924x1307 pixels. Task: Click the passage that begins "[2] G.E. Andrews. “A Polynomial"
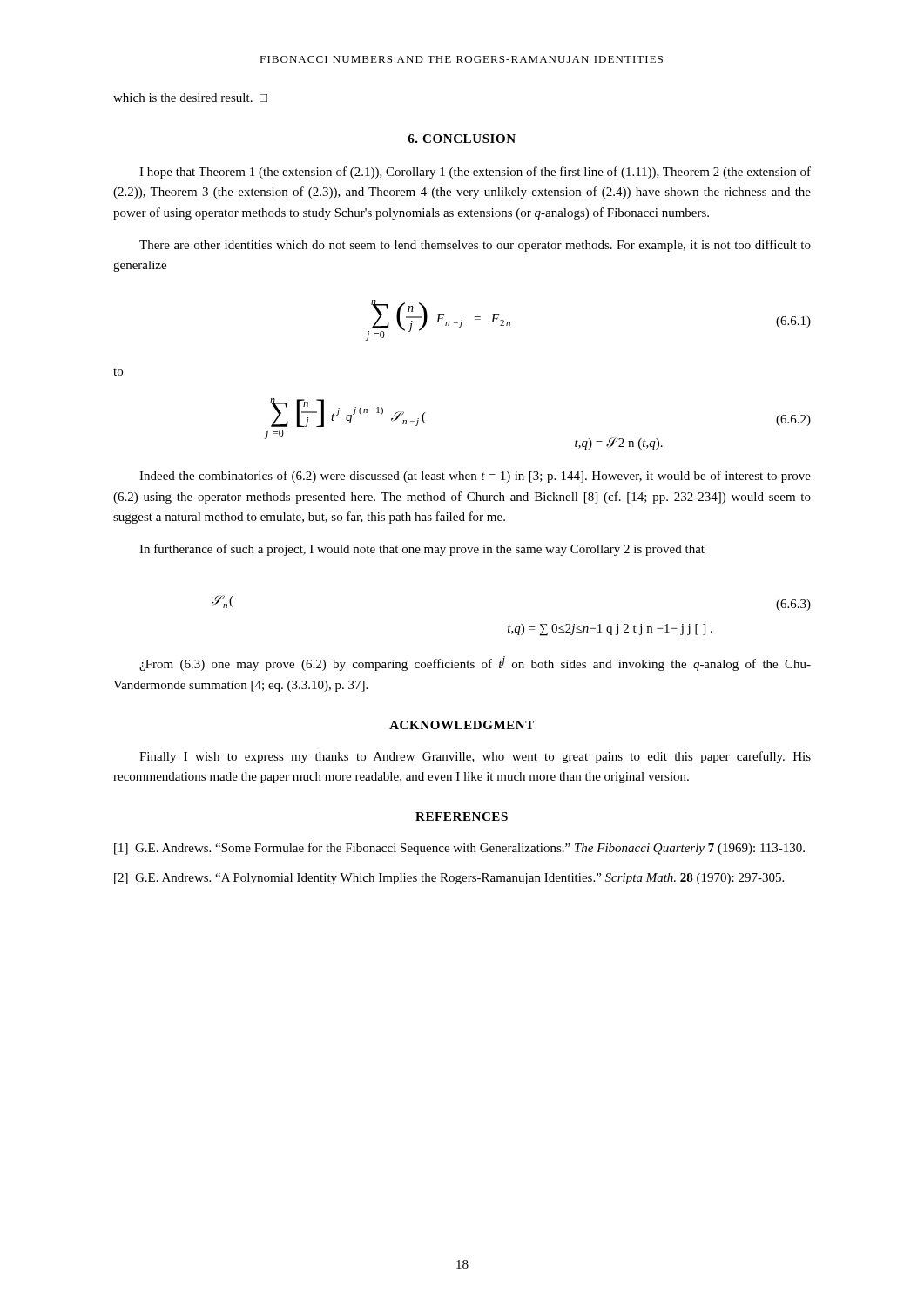449,877
